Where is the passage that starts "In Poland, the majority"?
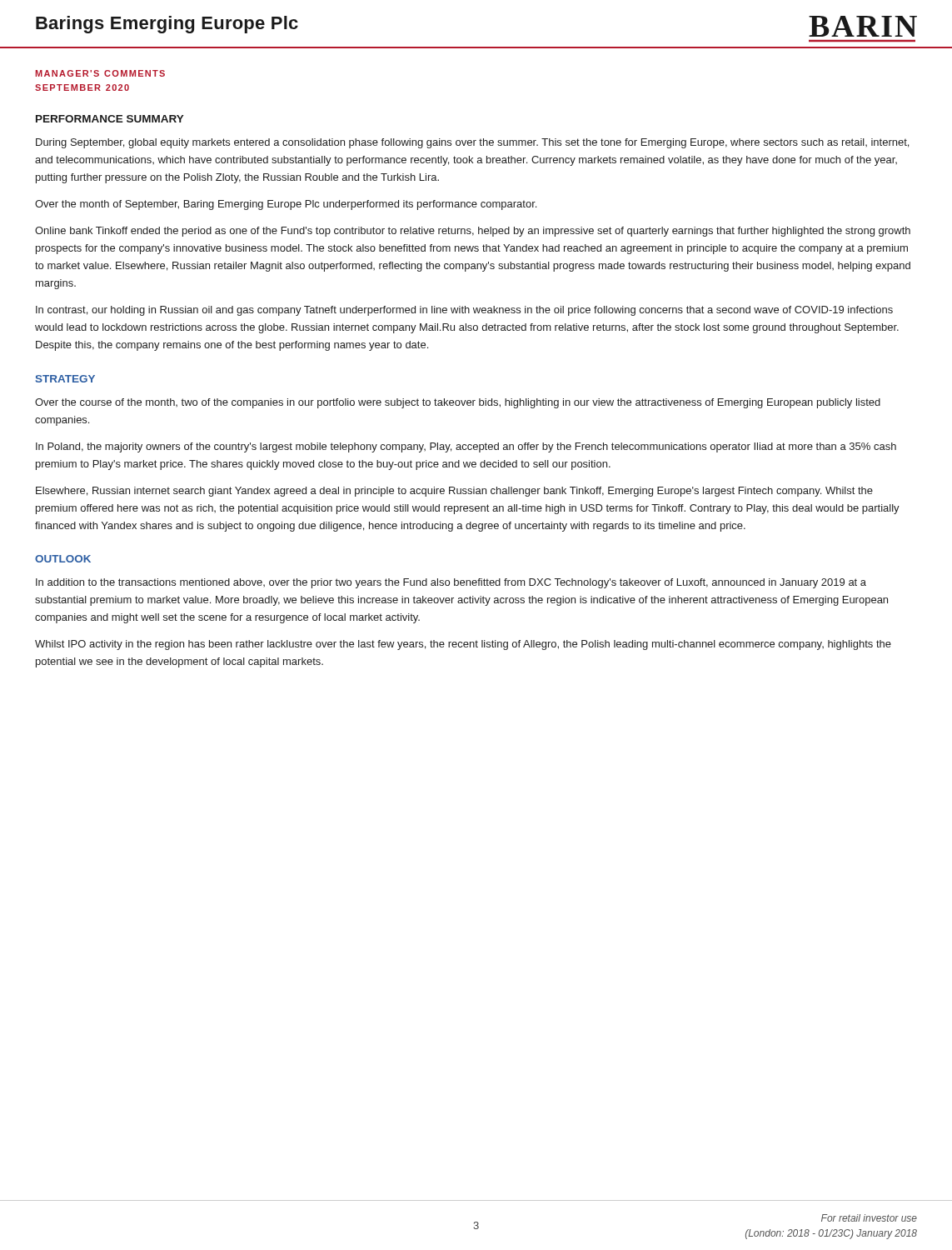Viewport: 952px width, 1250px height. pyautogui.click(x=466, y=455)
